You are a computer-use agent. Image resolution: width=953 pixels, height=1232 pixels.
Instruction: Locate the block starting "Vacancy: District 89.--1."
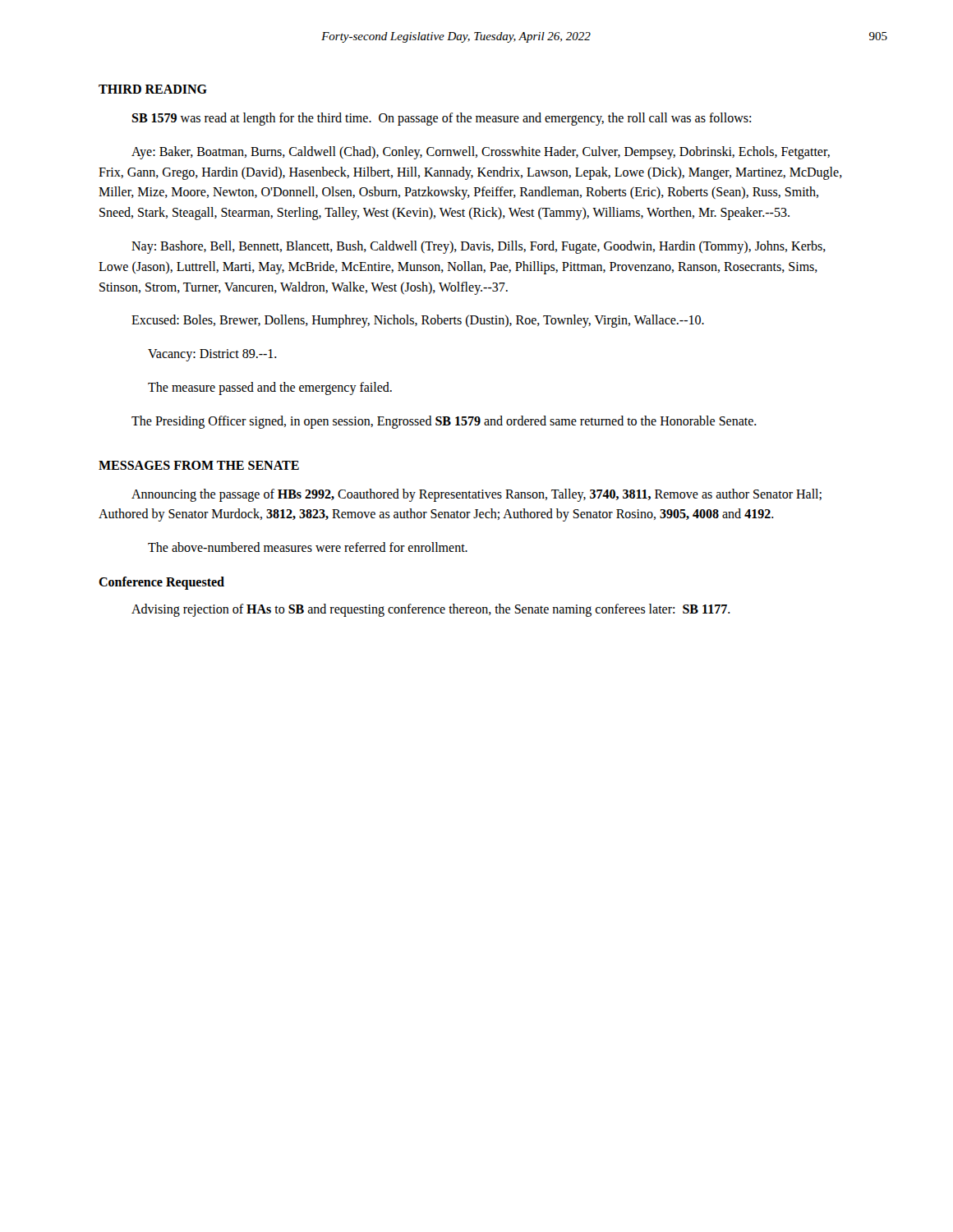point(213,354)
